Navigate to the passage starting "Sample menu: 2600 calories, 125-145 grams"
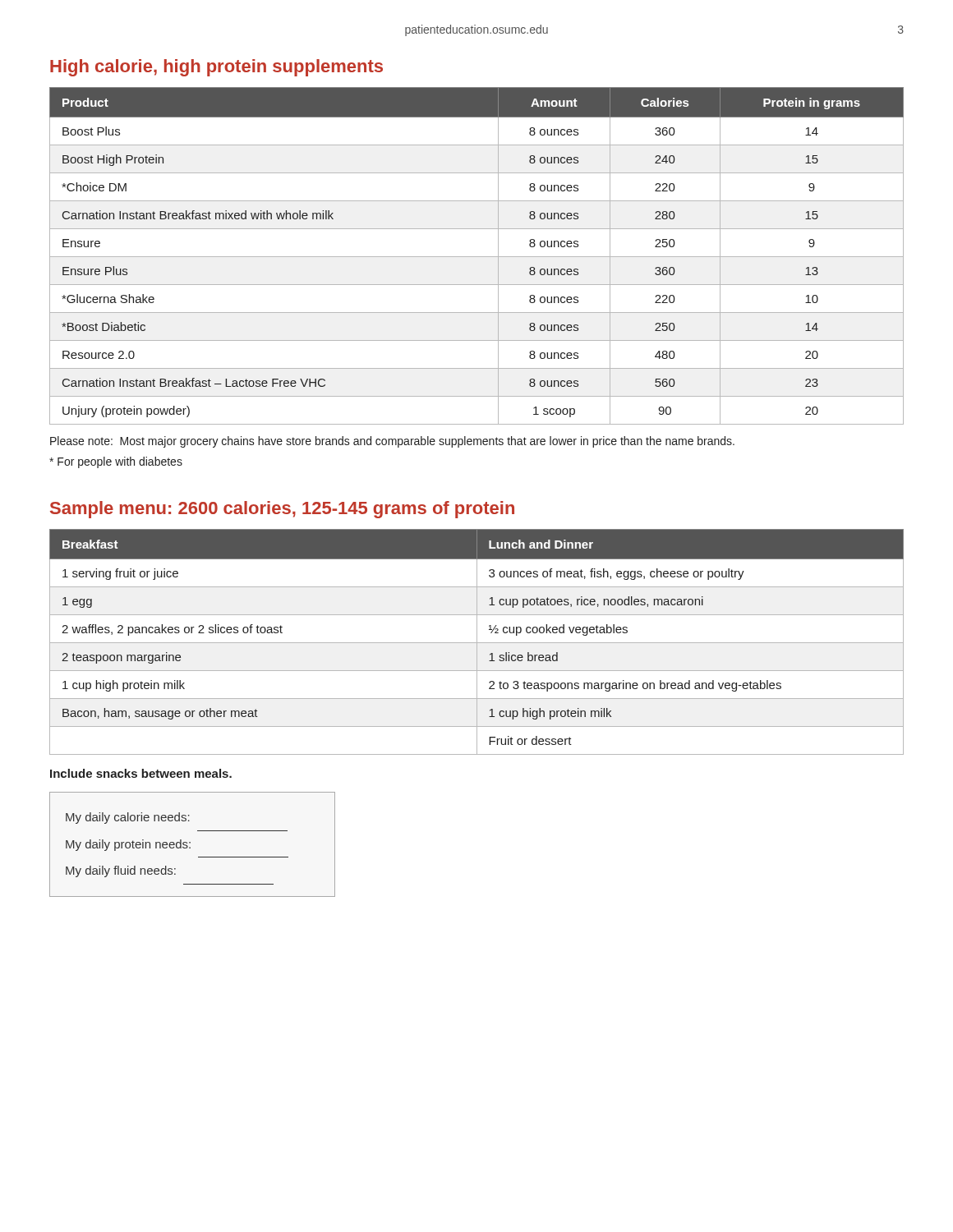Image resolution: width=953 pixels, height=1232 pixels. point(282,508)
